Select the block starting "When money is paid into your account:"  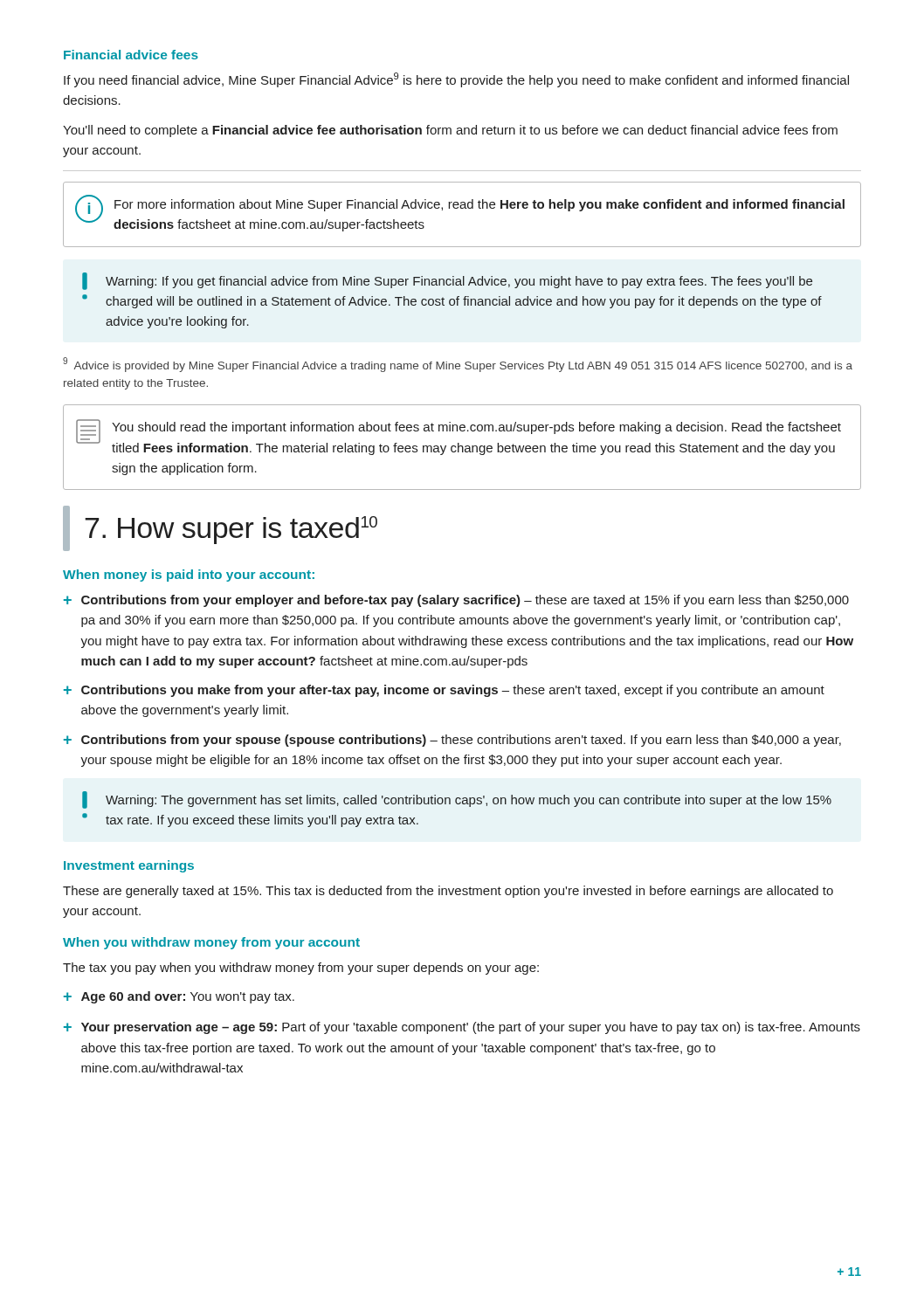tap(189, 574)
